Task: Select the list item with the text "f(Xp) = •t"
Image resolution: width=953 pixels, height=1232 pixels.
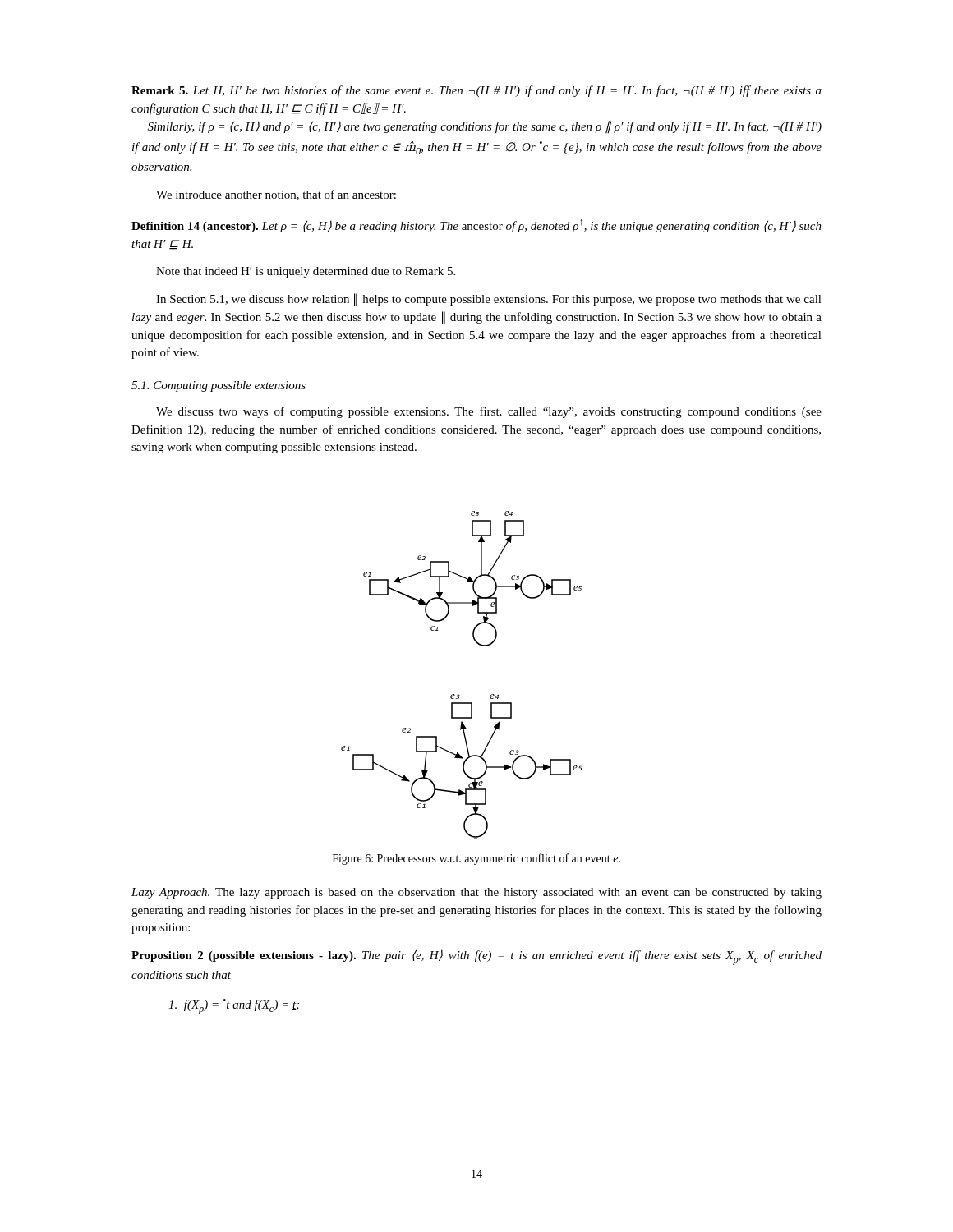Action: click(234, 1005)
